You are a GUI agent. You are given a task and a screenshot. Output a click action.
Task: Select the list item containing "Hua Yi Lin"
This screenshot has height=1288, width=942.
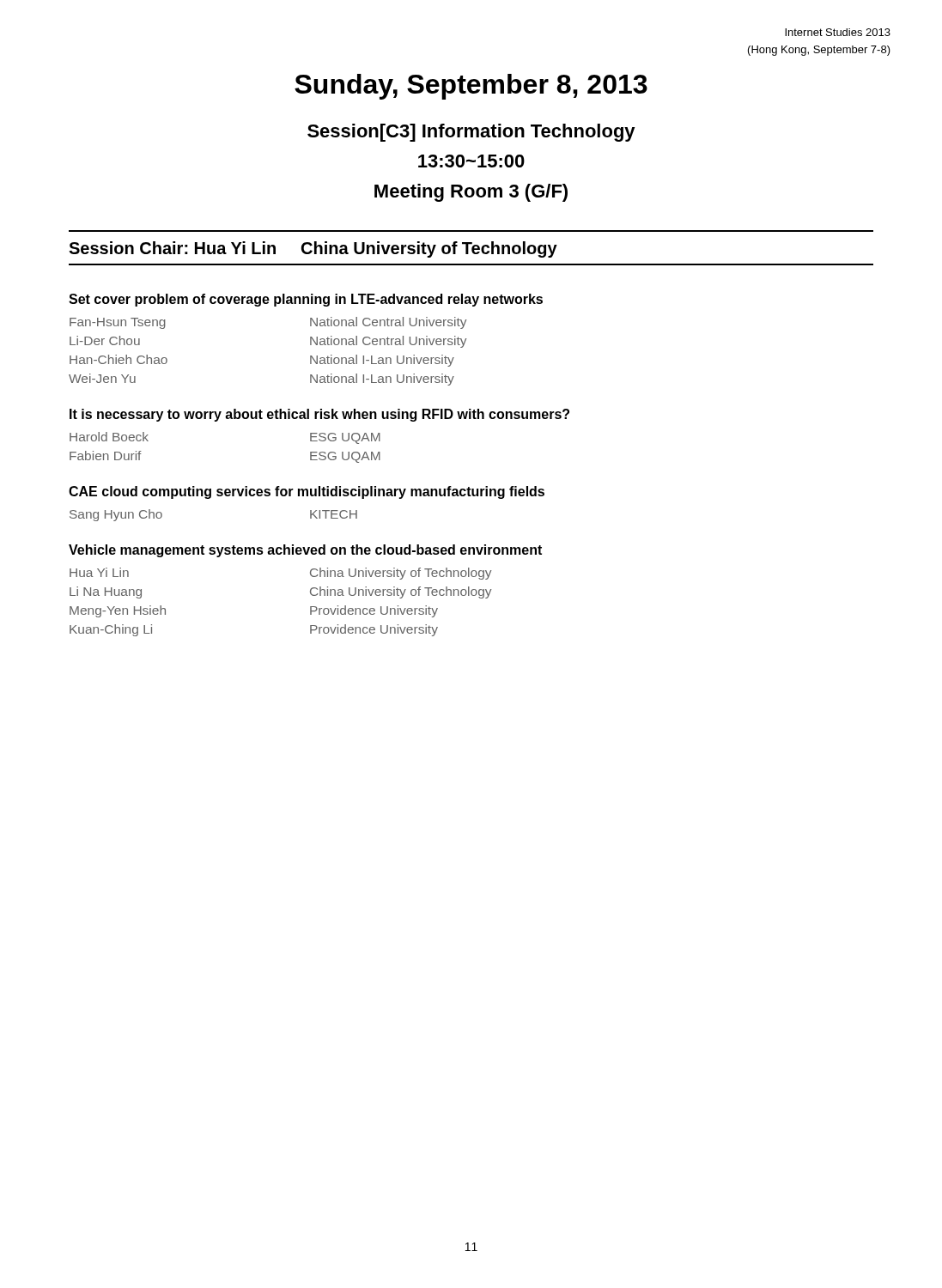click(99, 572)
